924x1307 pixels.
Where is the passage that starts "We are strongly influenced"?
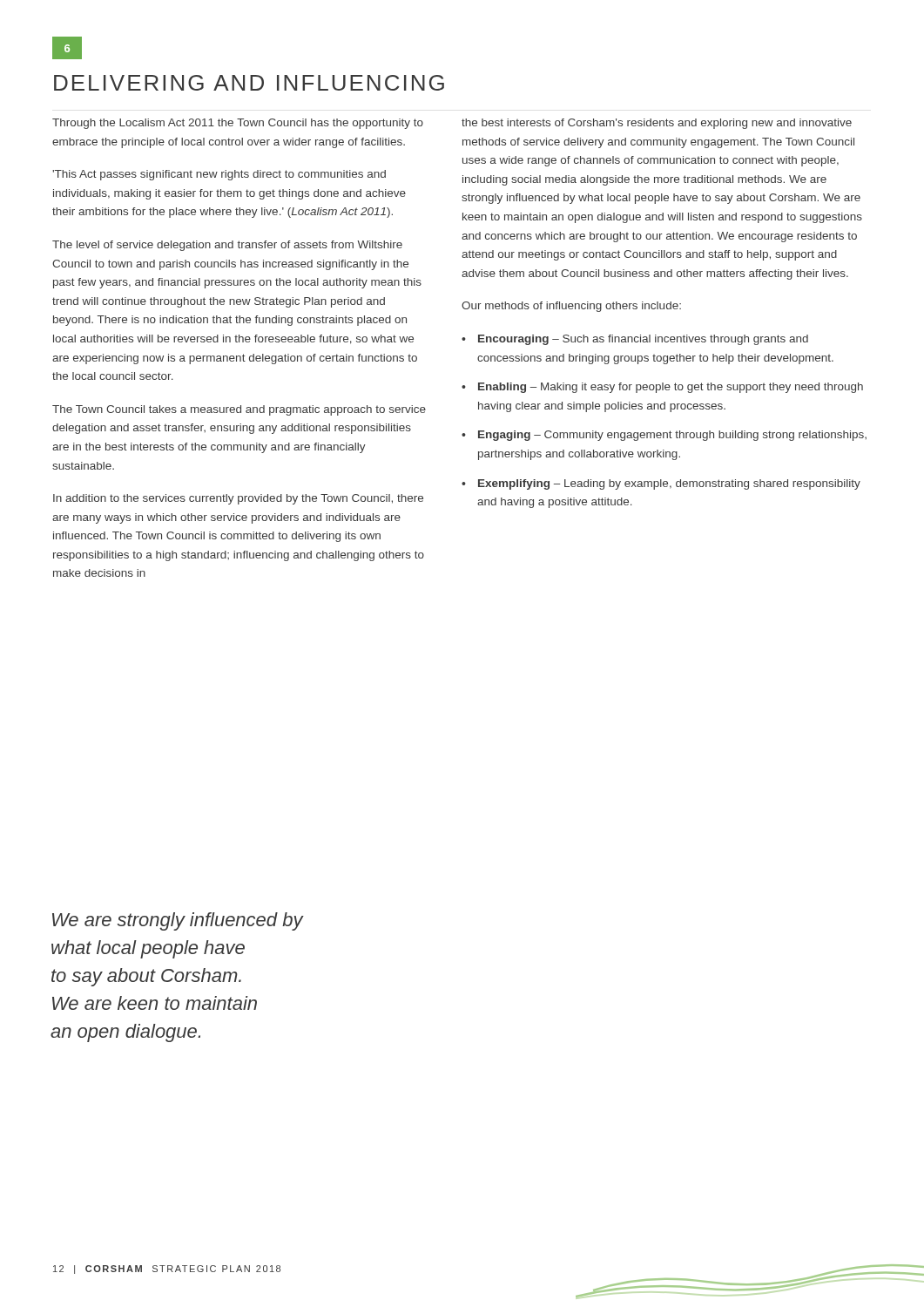pyautogui.click(x=216, y=976)
